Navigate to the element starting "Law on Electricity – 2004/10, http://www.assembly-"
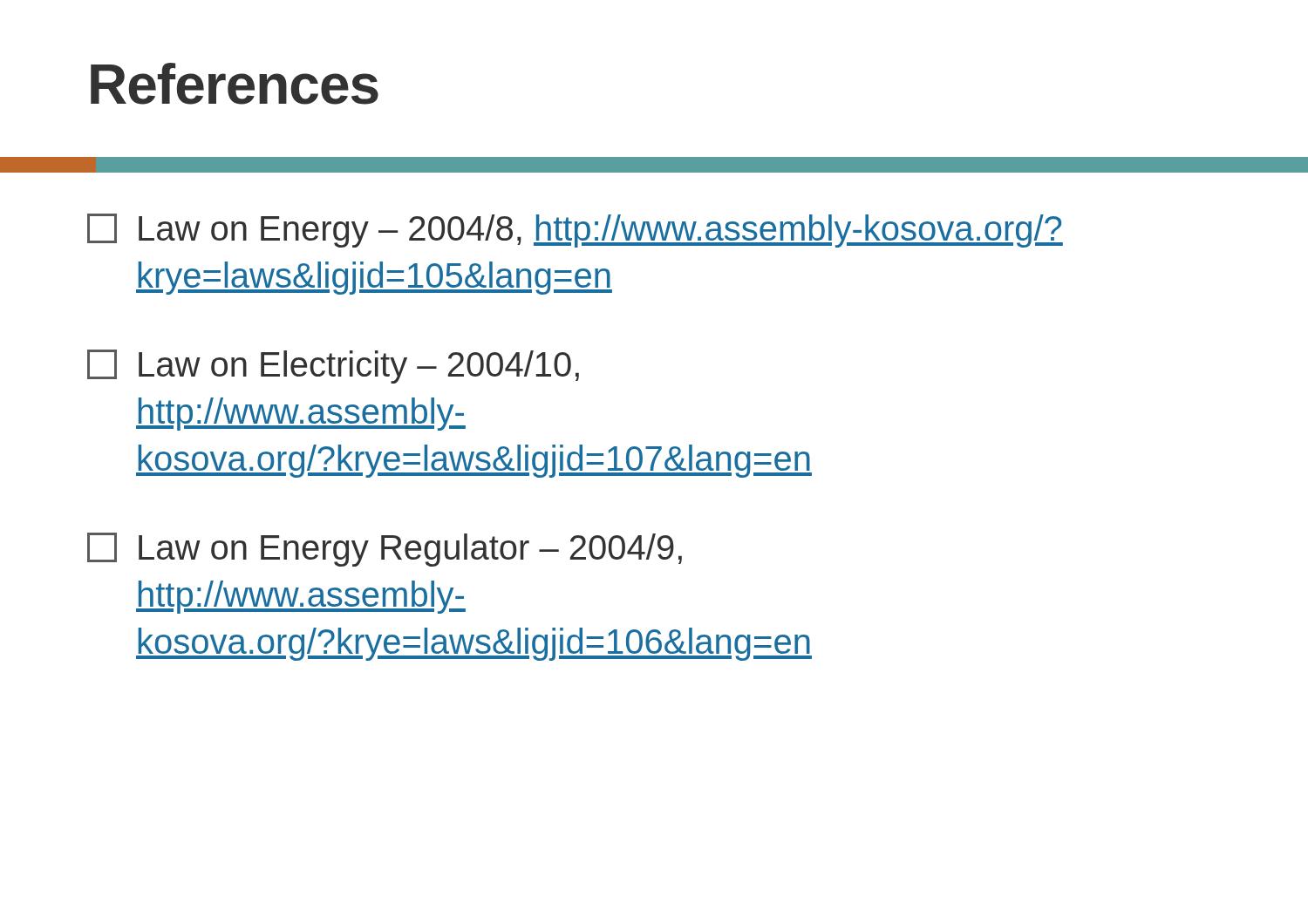This screenshot has width=1308, height=924. (x=449, y=411)
